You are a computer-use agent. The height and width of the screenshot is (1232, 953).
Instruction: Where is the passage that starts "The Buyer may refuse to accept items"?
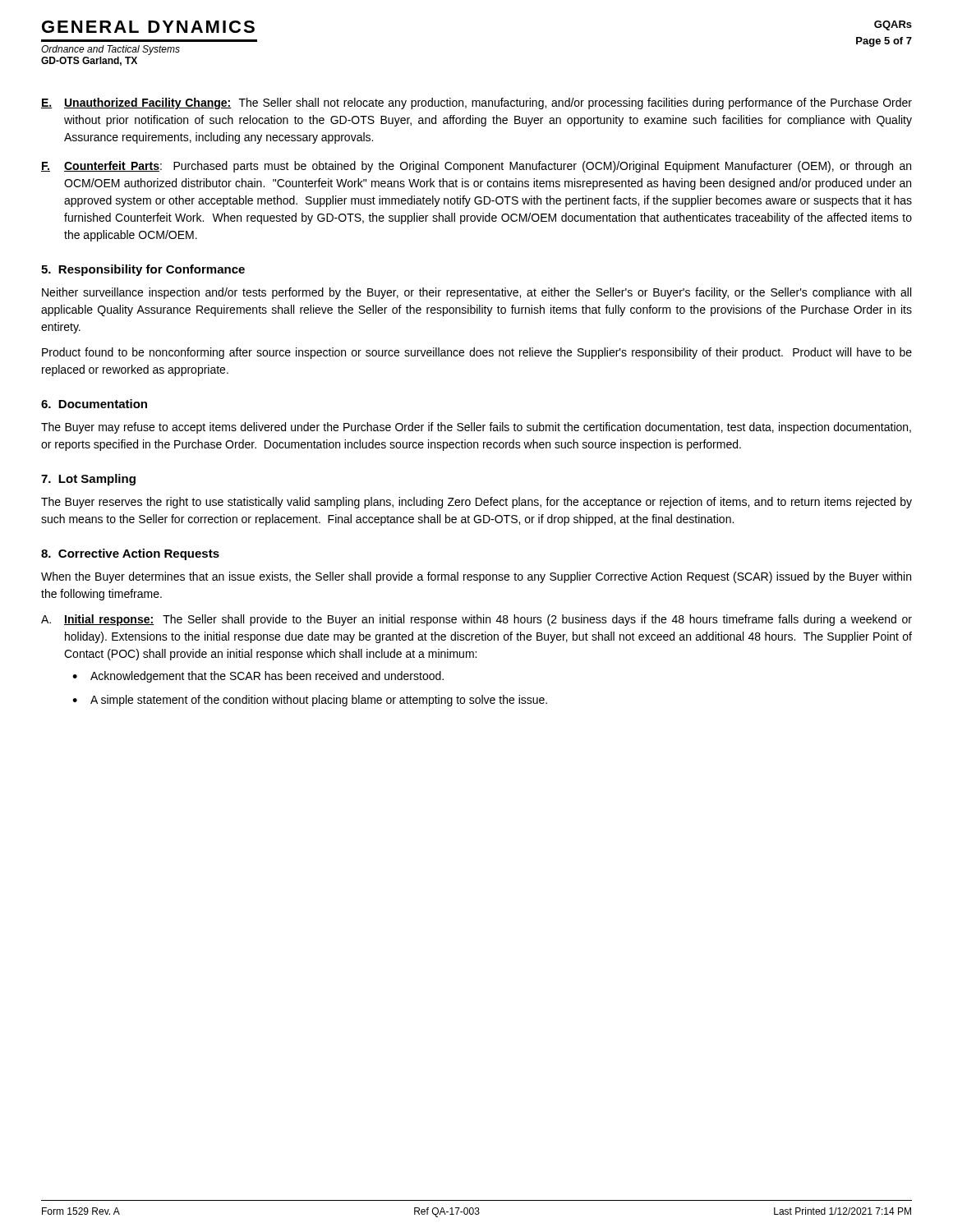[x=476, y=436]
